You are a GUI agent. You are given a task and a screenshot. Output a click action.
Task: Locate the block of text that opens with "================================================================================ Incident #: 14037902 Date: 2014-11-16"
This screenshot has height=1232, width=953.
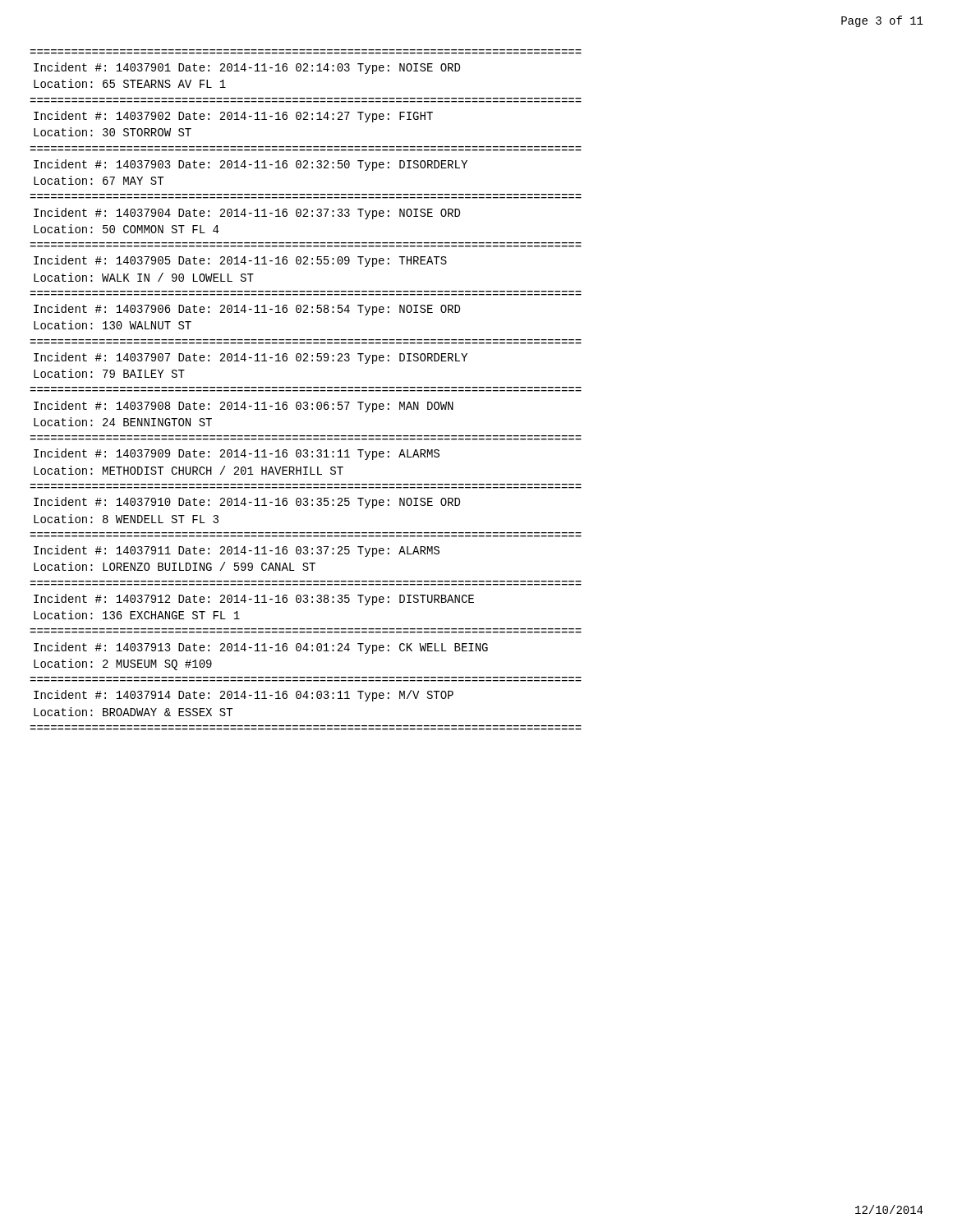point(233,117)
